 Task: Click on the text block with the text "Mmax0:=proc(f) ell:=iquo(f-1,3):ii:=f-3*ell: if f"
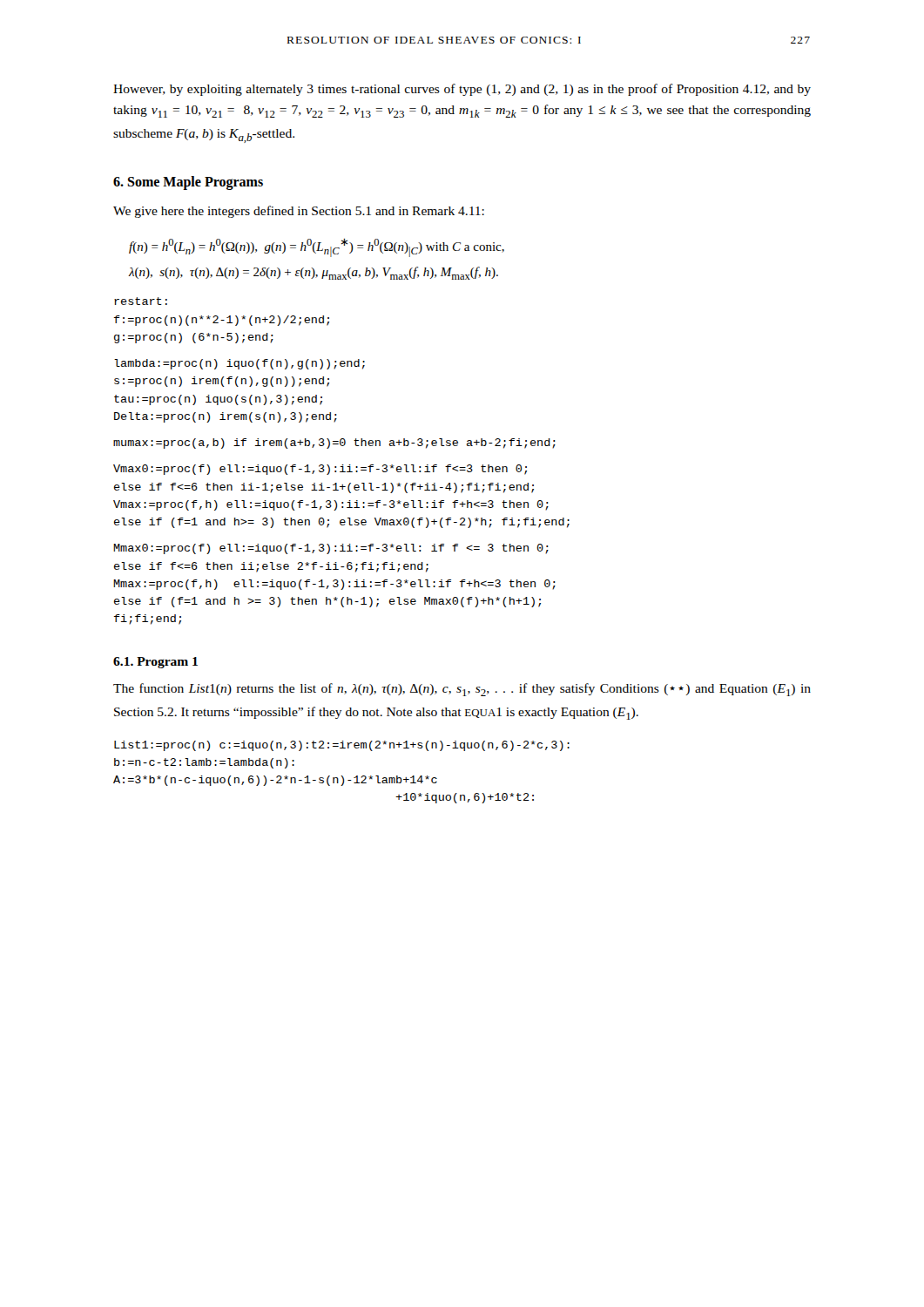[x=335, y=584]
